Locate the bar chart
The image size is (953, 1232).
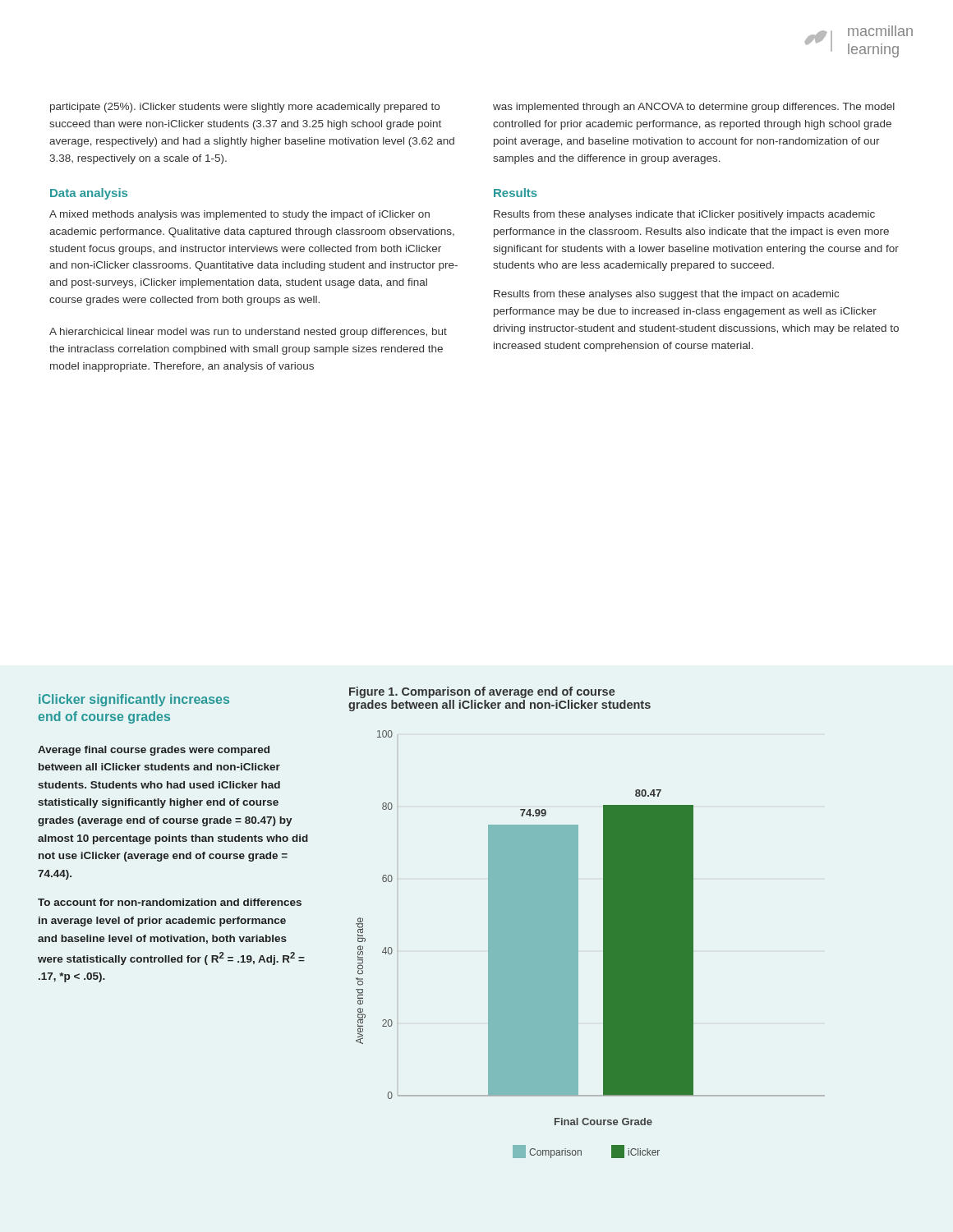coord(636,965)
